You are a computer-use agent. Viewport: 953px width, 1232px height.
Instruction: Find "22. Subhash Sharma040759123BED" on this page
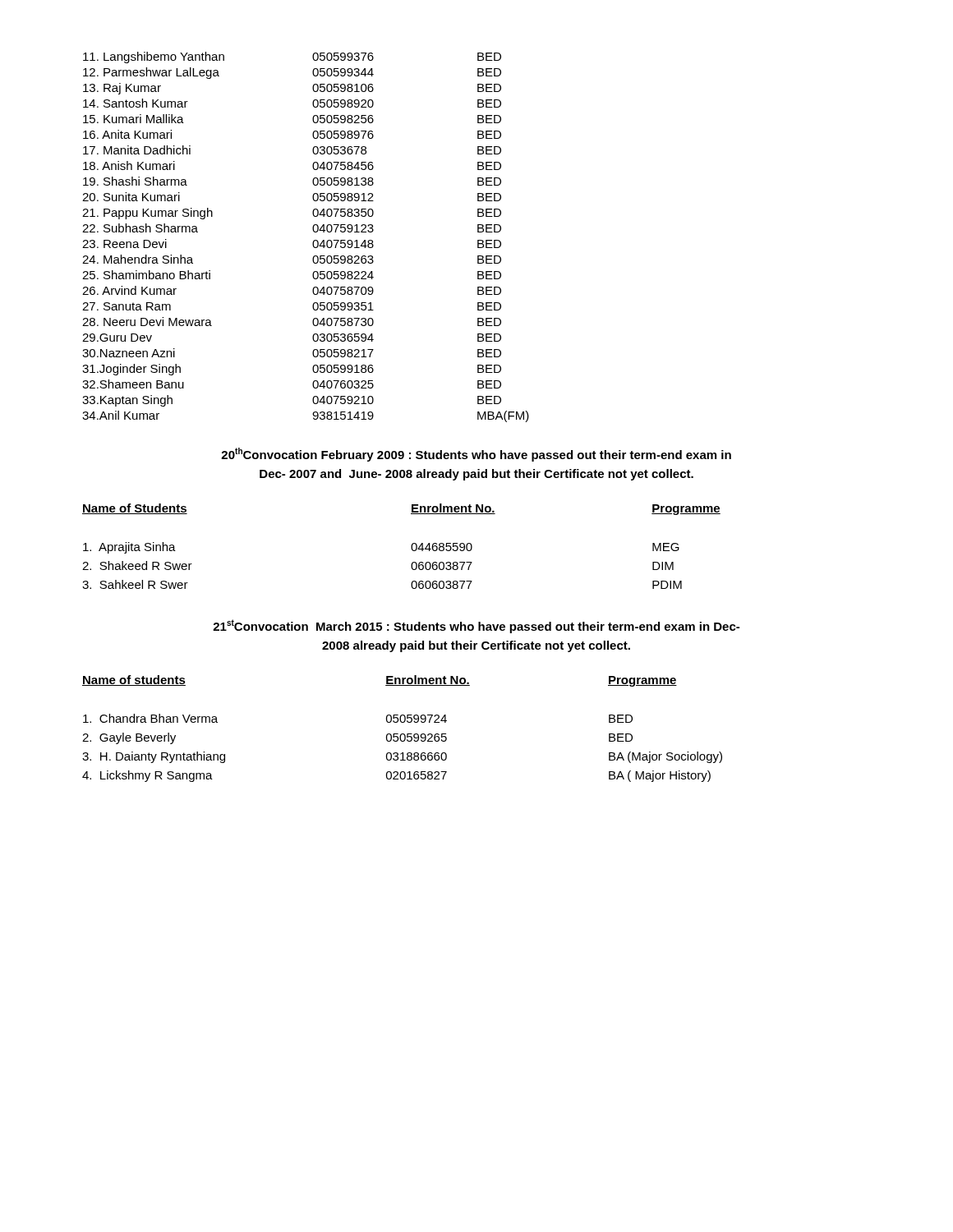pos(353,228)
